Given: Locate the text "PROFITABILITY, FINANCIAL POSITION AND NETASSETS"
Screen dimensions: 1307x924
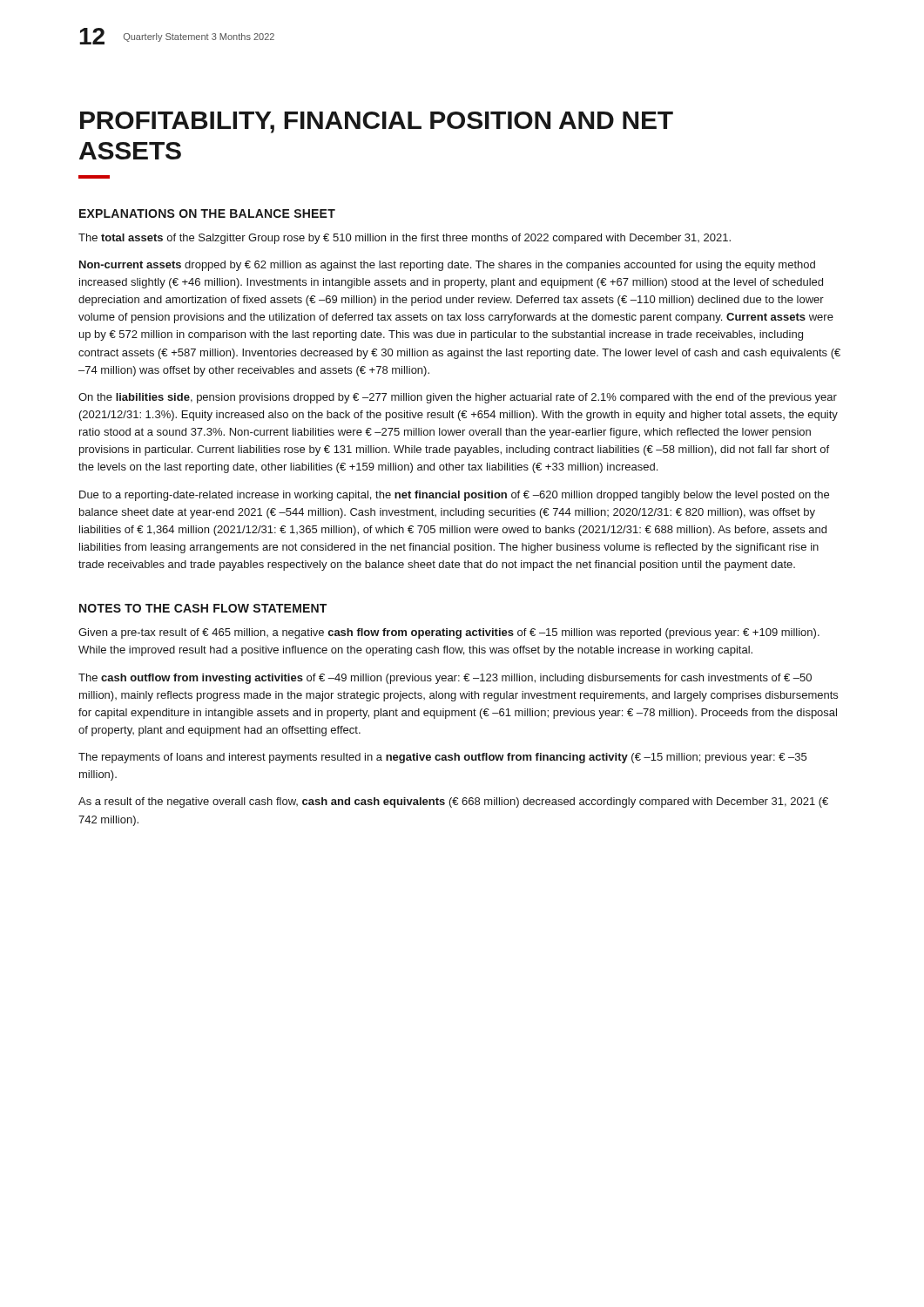Looking at the screenshot, I should pyautogui.click(x=377, y=122).
